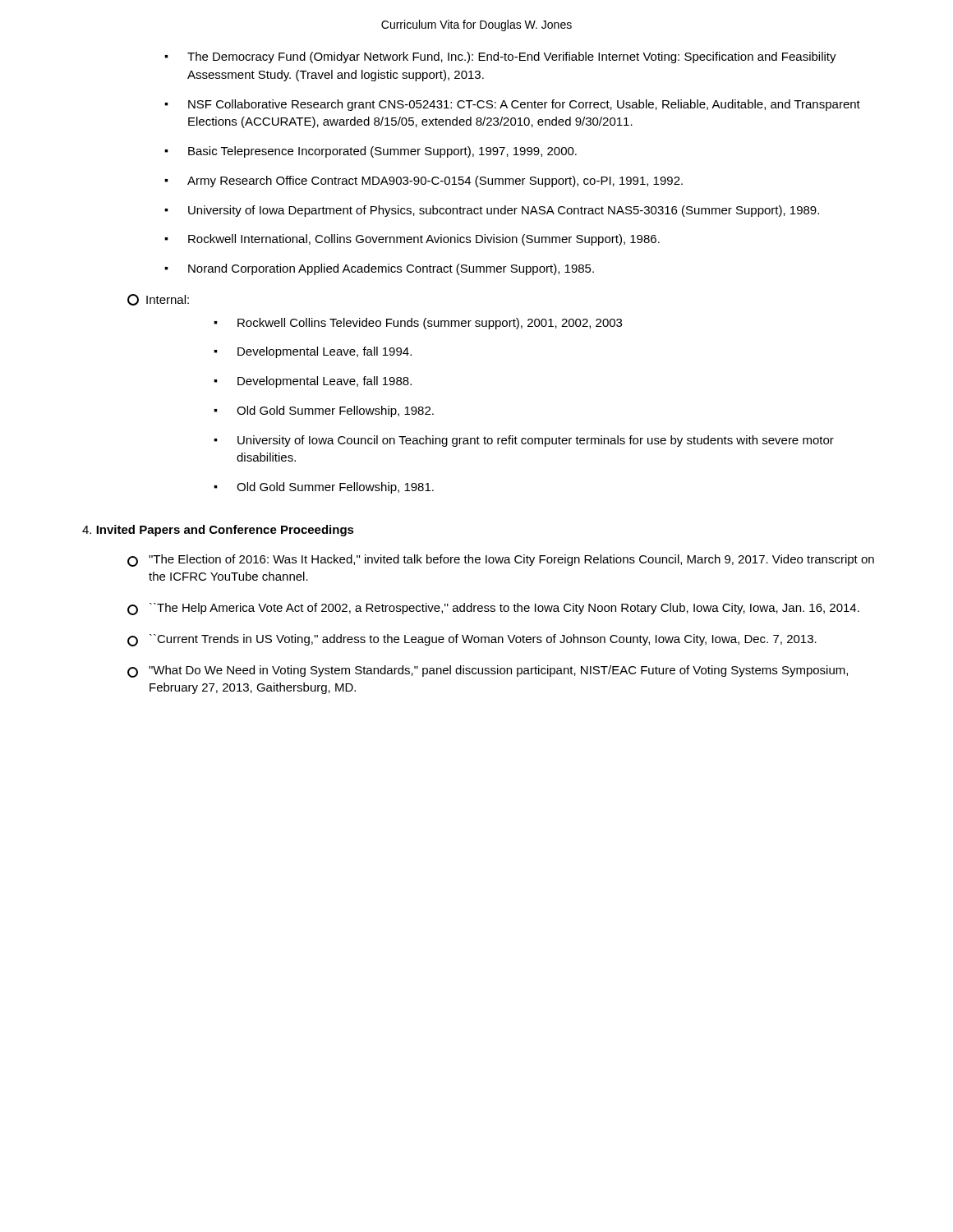Navigate to the region starting ""The Election of 2016: Was It Hacked," invited"

[512, 567]
